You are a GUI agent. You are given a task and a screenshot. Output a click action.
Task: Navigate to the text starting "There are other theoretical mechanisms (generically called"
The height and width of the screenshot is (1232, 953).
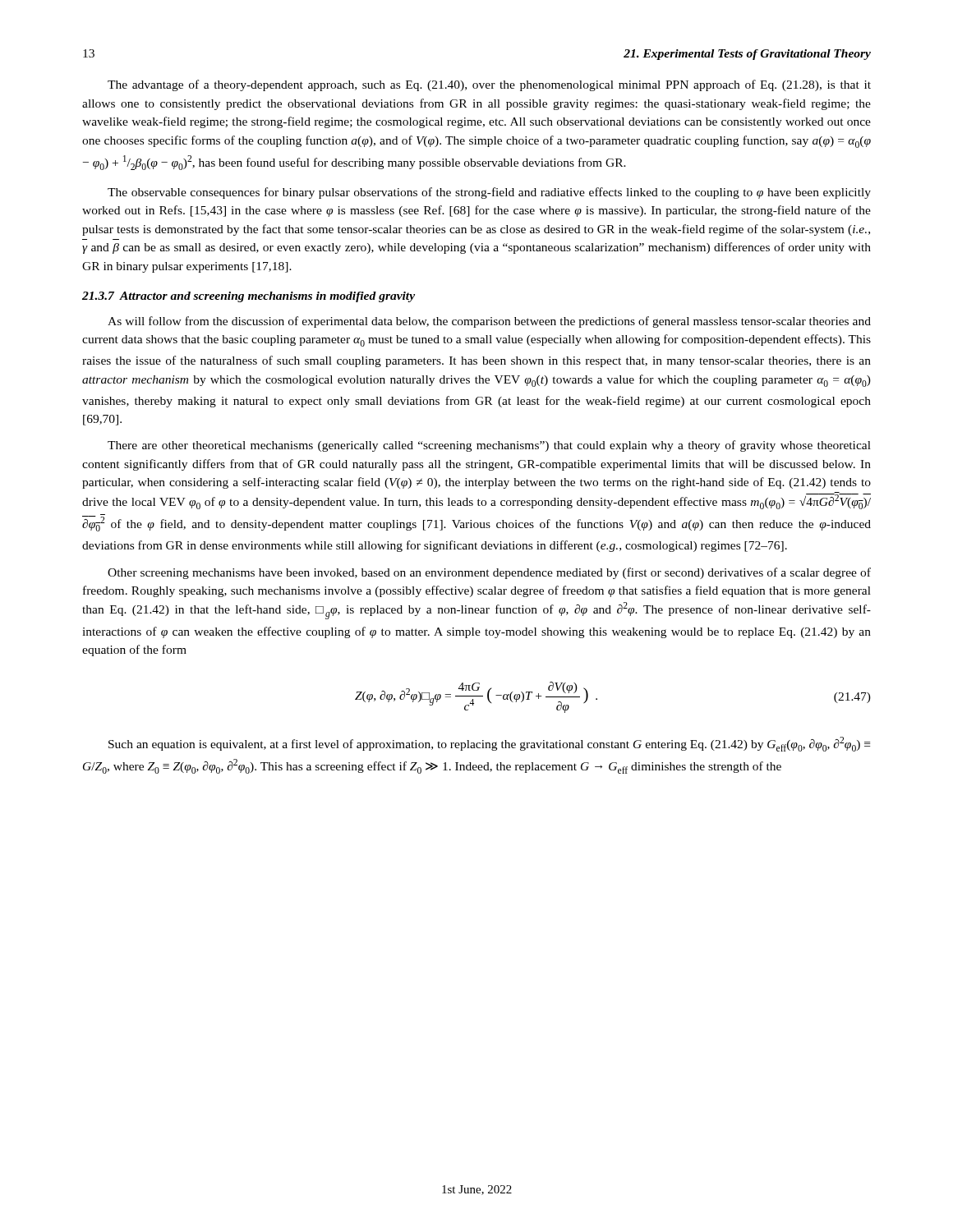476,496
